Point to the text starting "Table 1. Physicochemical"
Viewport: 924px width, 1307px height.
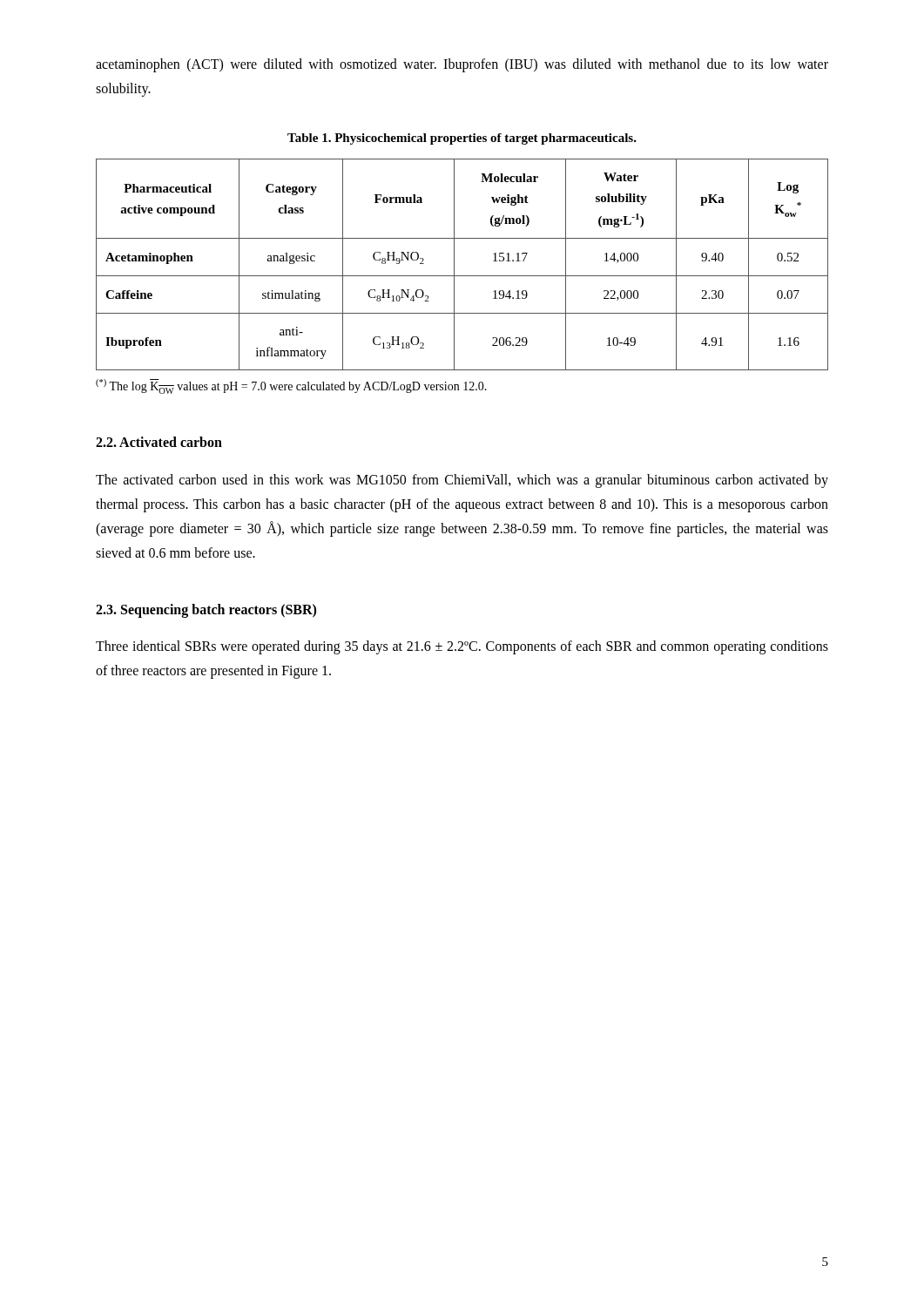click(462, 138)
